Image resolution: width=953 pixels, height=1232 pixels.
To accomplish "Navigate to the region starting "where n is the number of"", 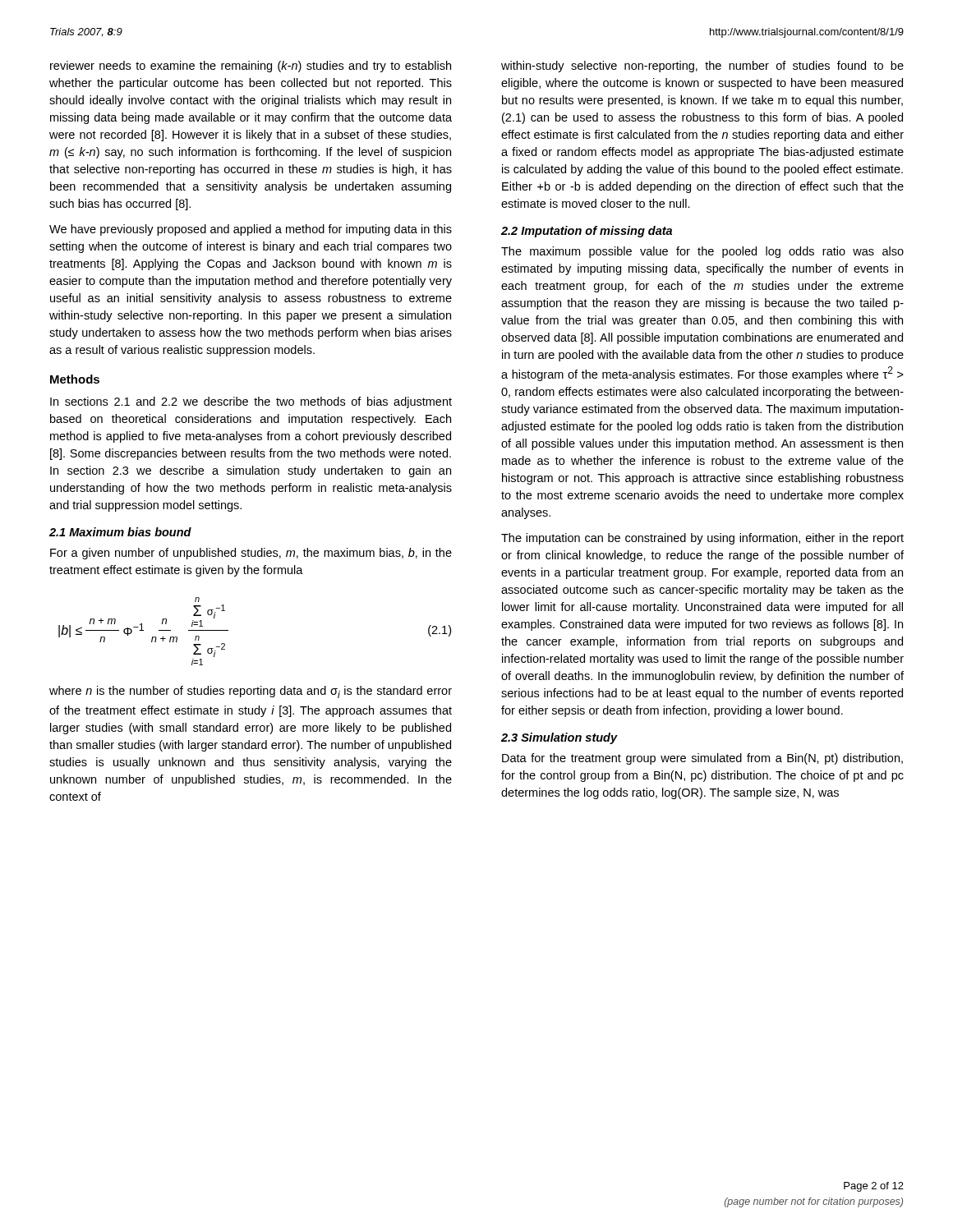I will coord(251,744).
